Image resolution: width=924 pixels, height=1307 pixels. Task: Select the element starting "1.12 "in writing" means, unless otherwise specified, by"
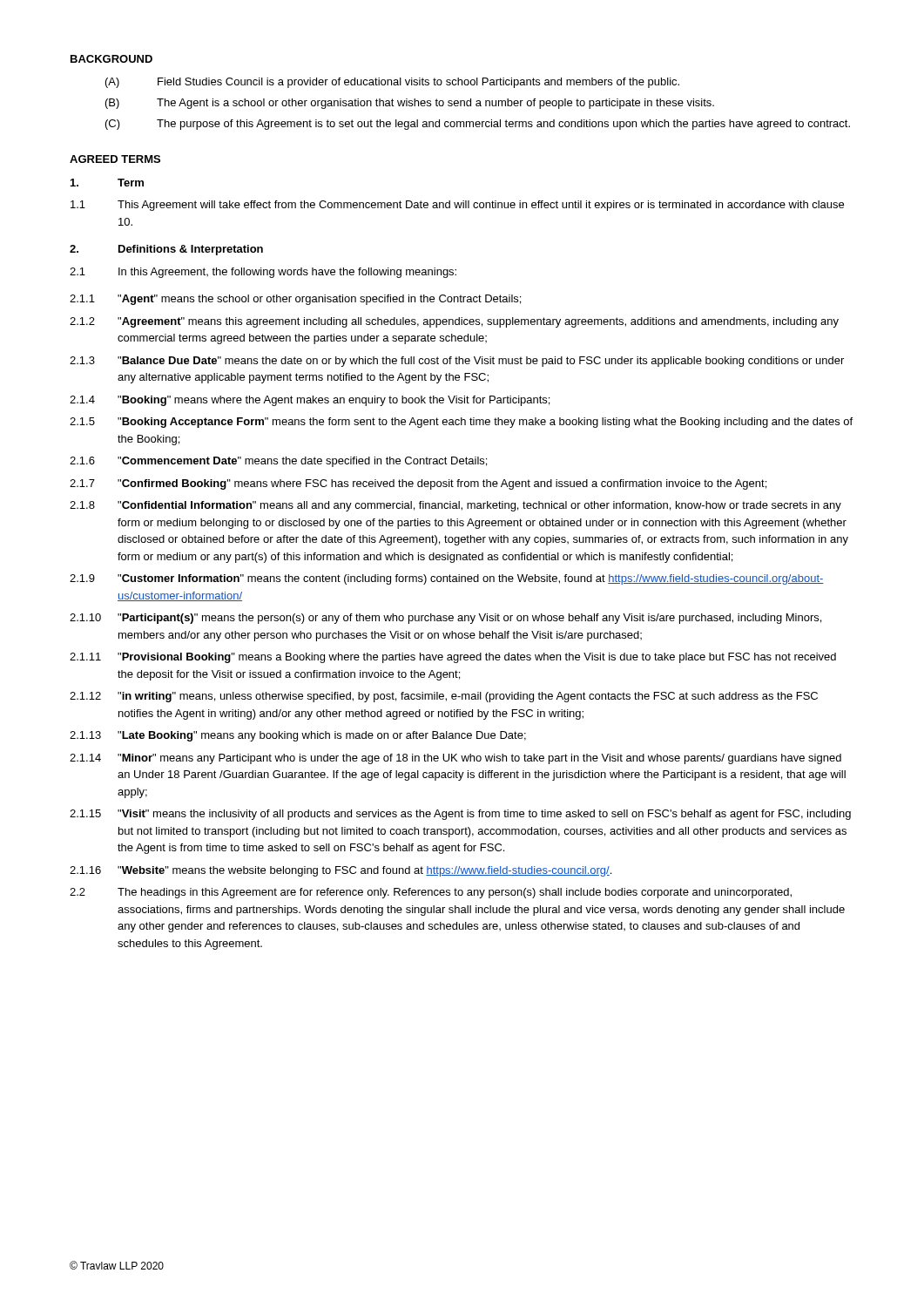462,704
